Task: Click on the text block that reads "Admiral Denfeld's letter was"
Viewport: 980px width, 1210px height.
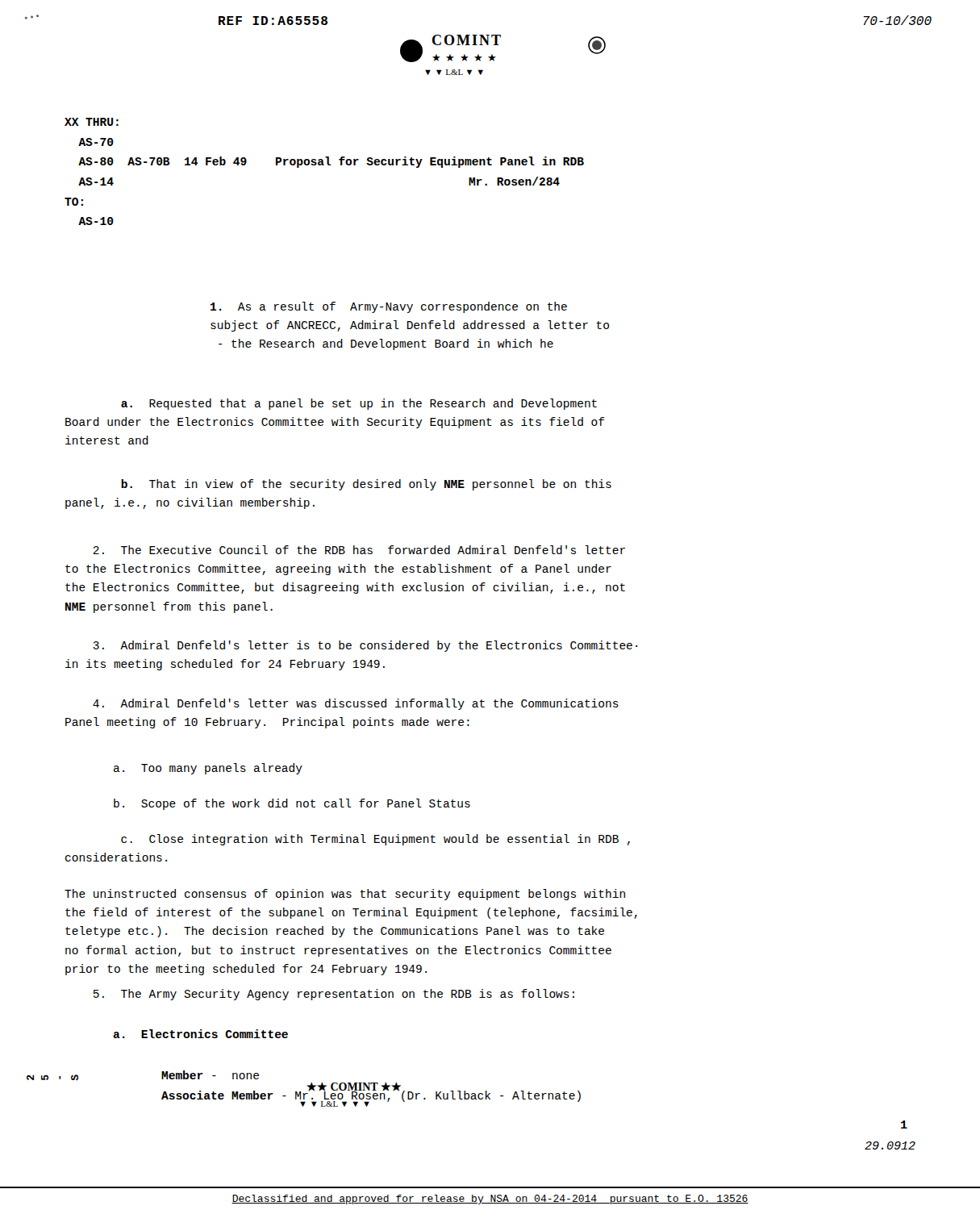Action: [342, 714]
